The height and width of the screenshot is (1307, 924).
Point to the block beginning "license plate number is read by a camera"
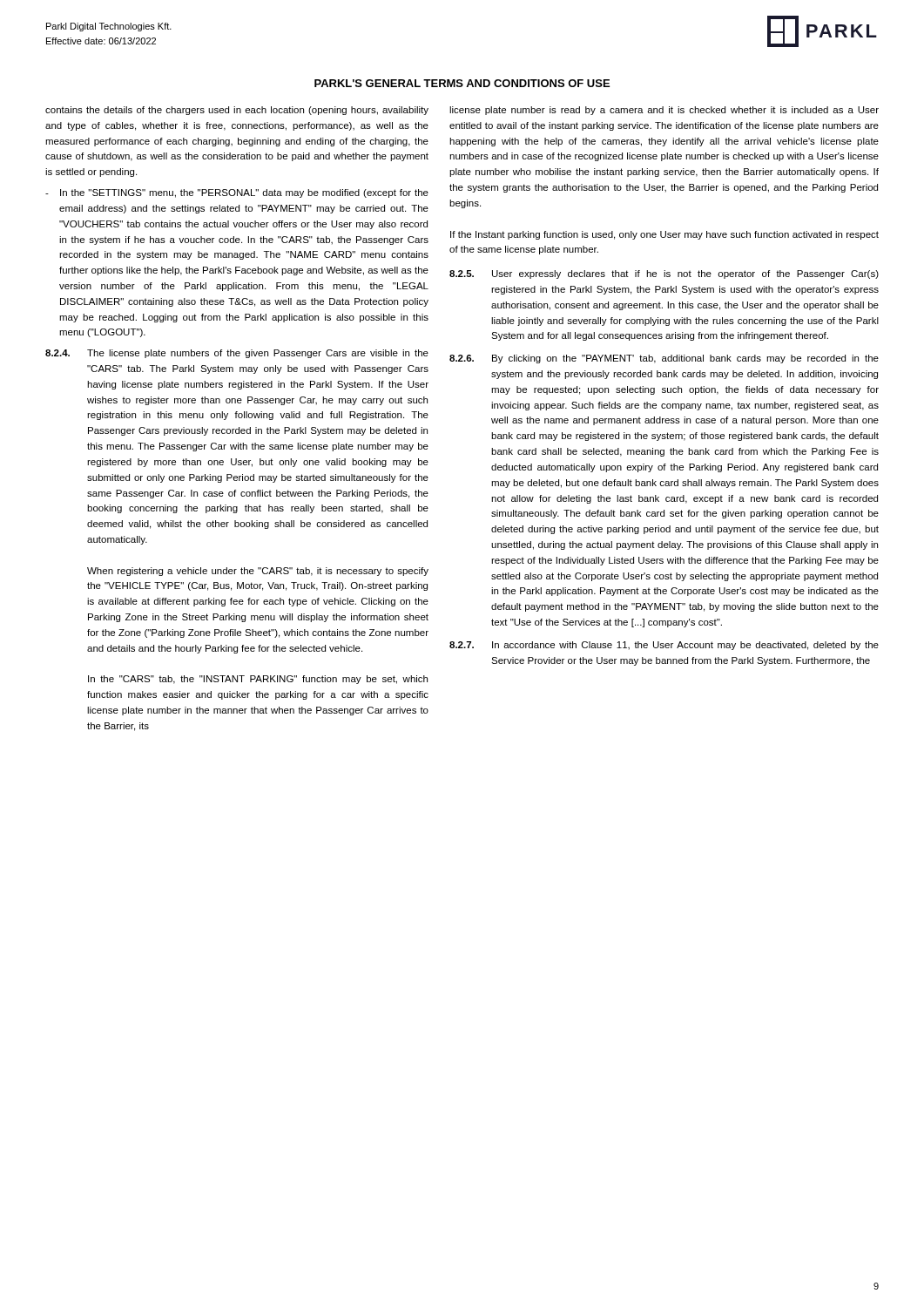(x=664, y=180)
